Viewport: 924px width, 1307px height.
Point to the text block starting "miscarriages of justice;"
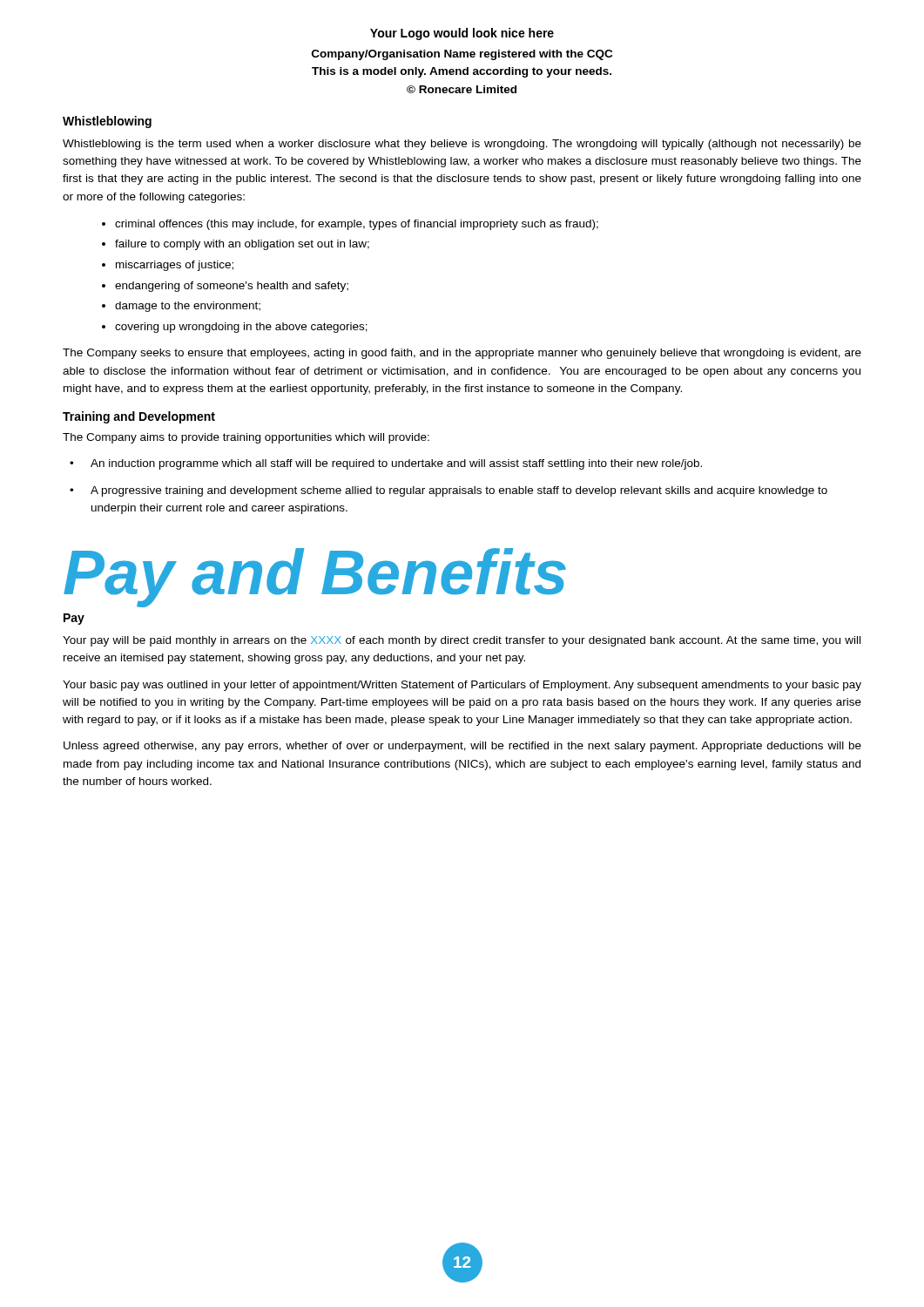pos(175,264)
